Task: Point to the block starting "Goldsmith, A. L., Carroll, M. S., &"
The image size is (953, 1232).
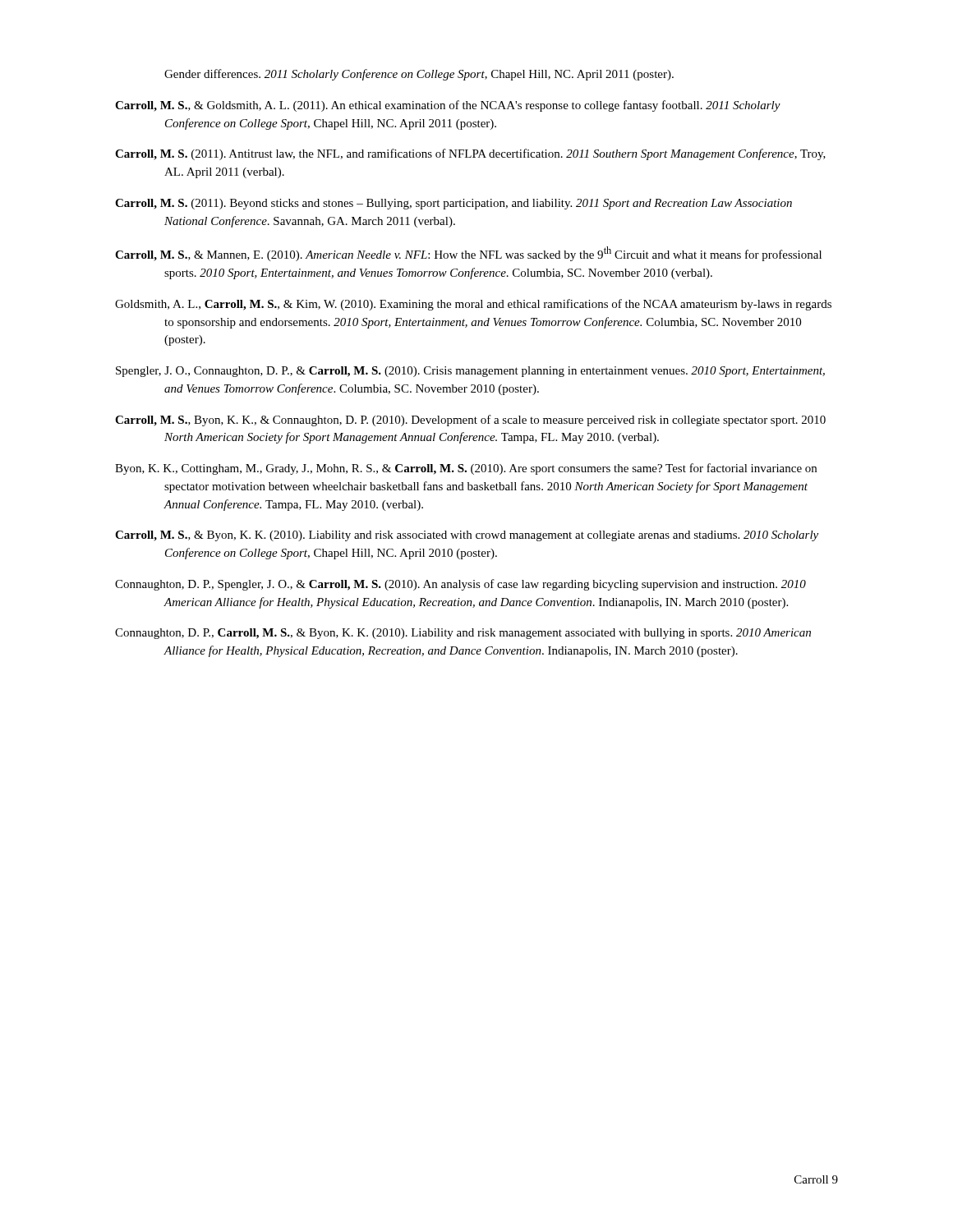Action: (x=473, y=322)
